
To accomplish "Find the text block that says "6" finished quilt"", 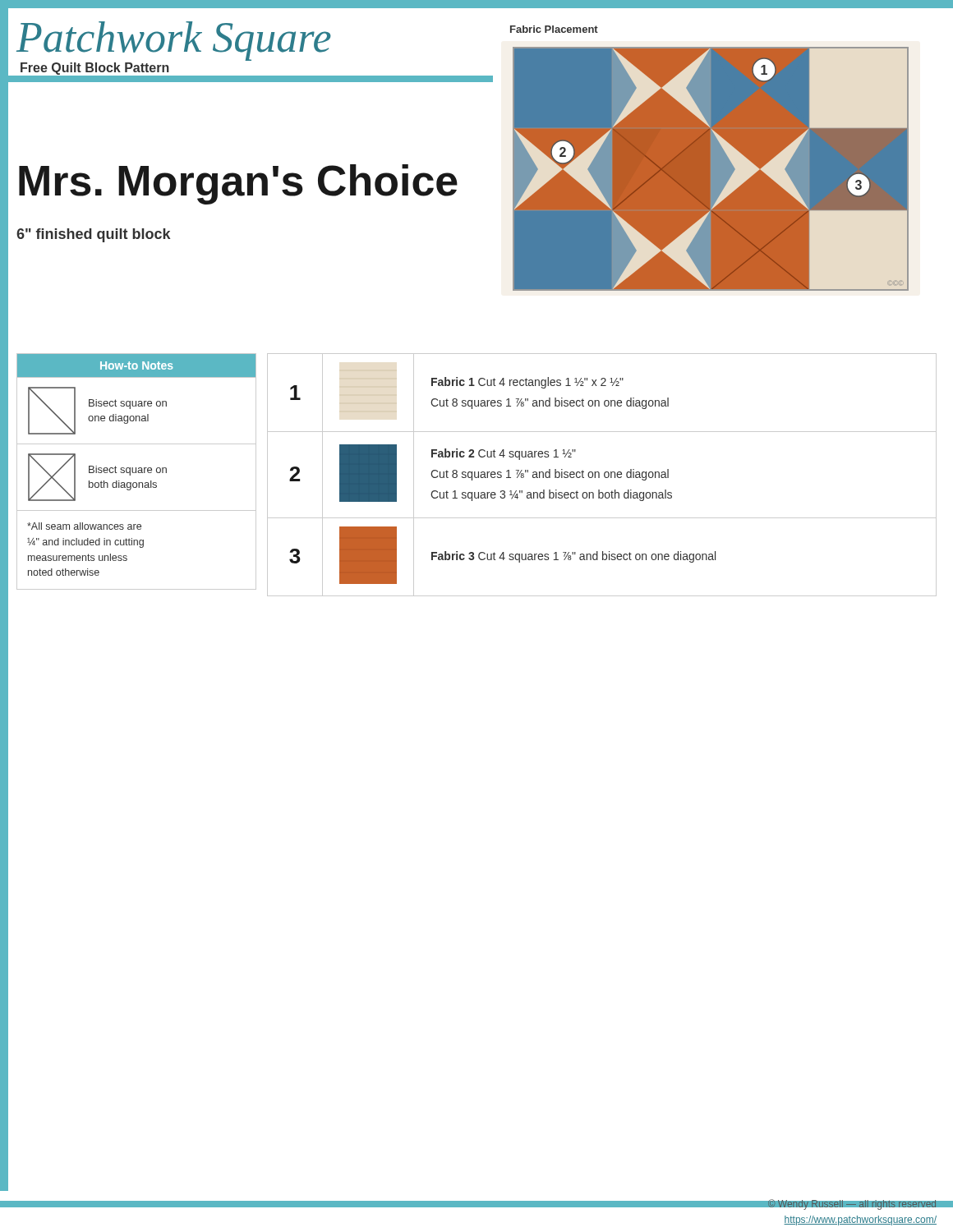I will click(x=93, y=234).
